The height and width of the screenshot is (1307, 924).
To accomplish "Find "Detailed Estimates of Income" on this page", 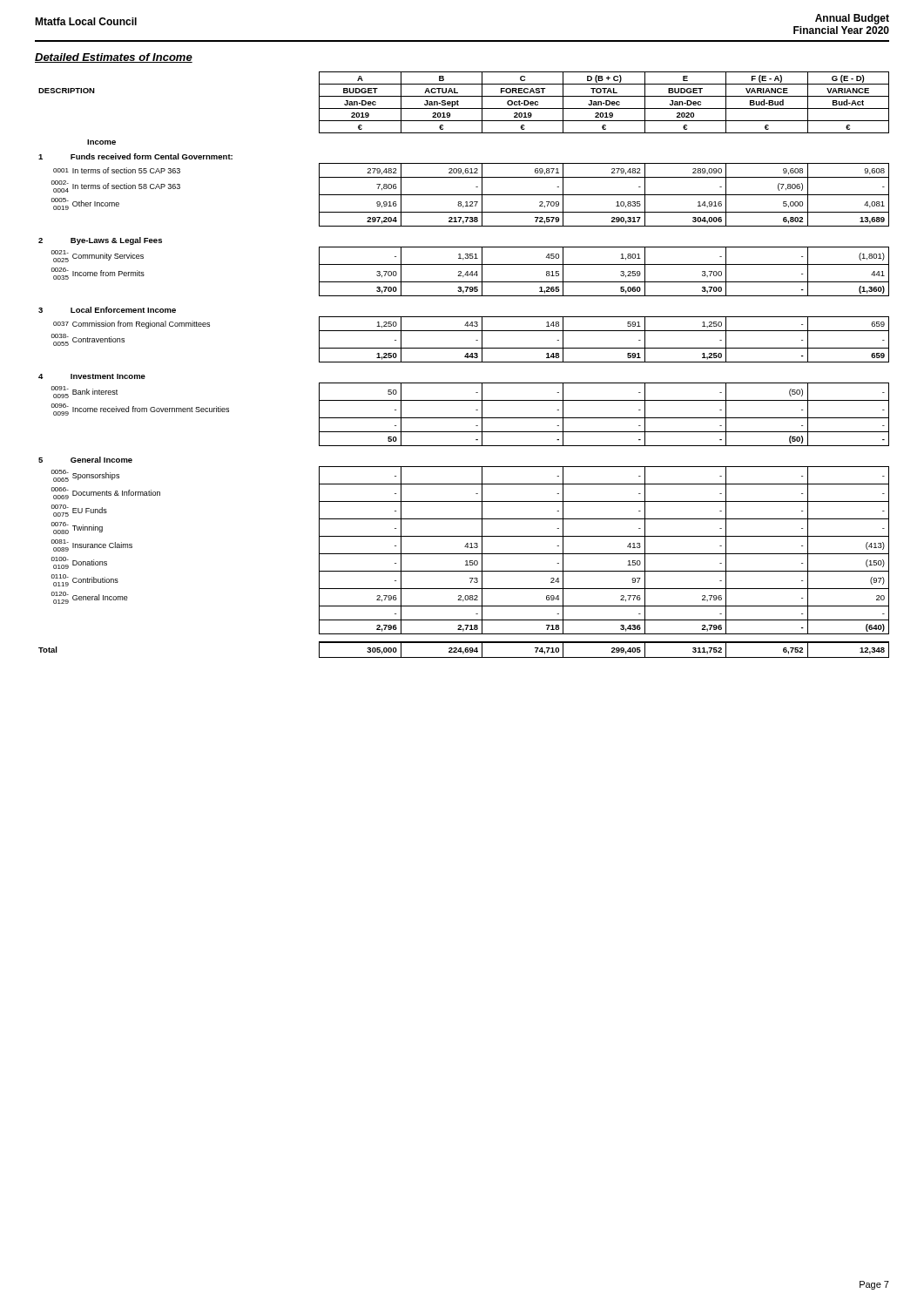I will click(113, 57).
